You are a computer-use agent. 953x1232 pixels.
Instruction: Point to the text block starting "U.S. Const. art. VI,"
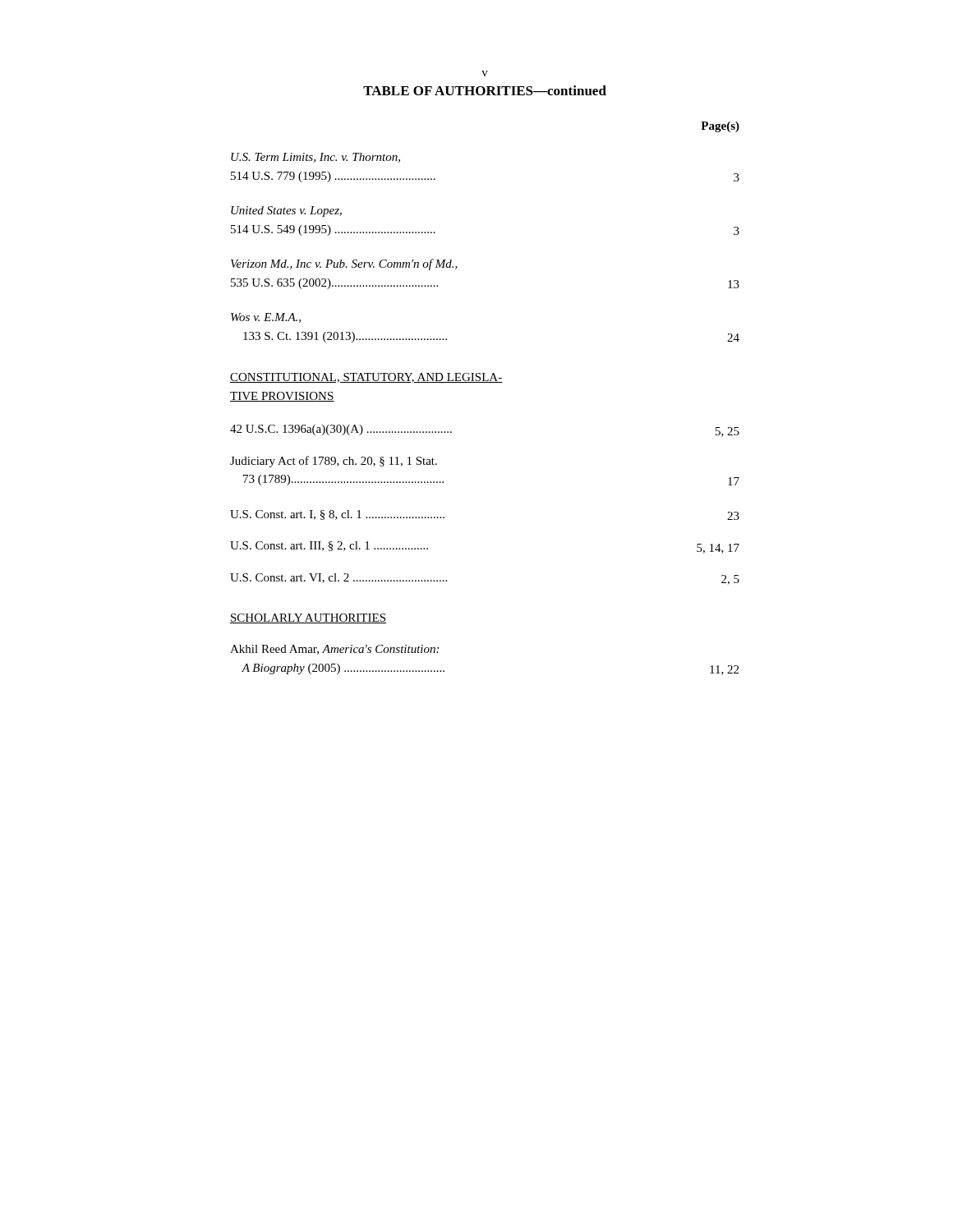[296, 579]
